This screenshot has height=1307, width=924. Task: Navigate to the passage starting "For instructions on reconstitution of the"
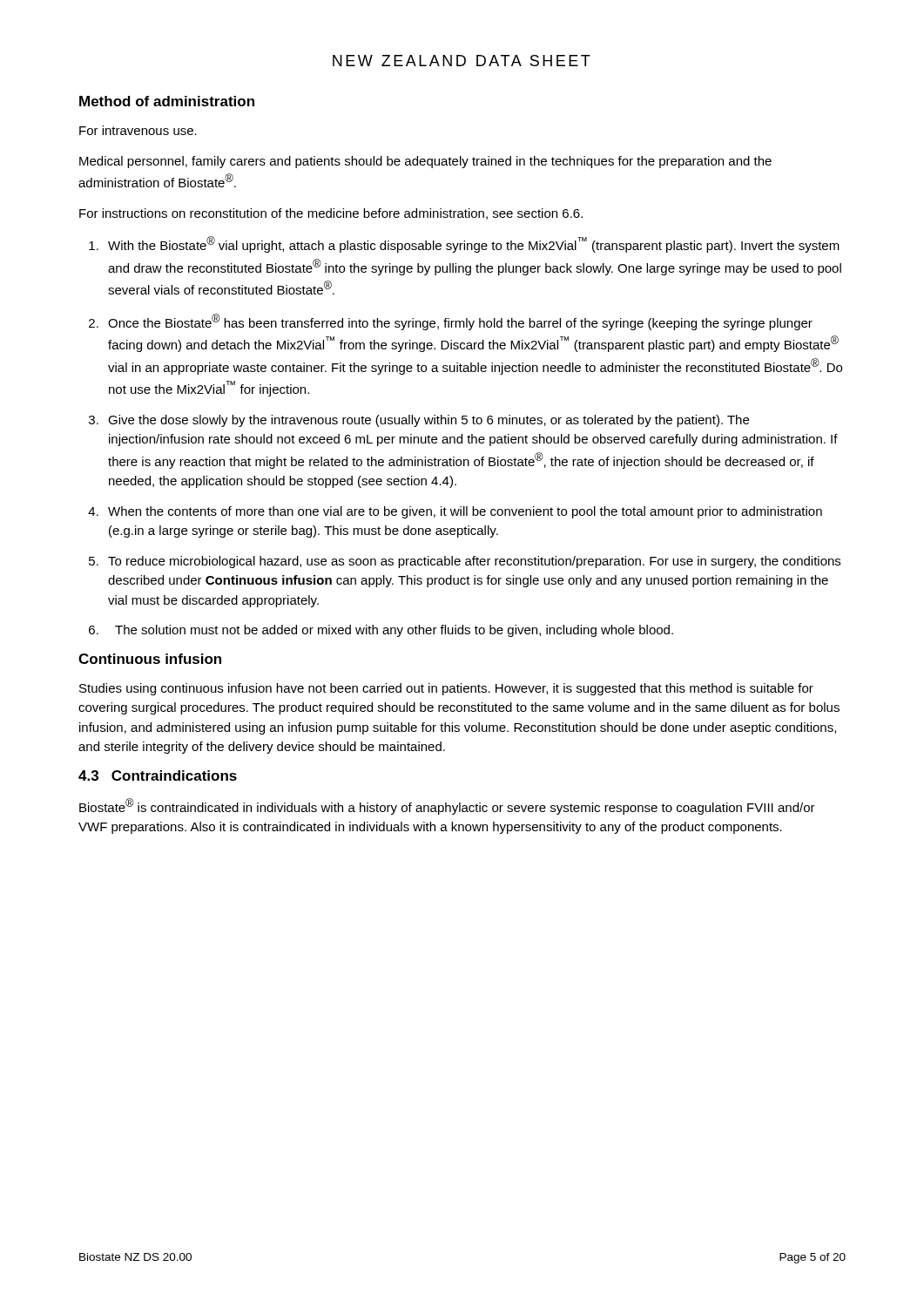click(x=331, y=213)
